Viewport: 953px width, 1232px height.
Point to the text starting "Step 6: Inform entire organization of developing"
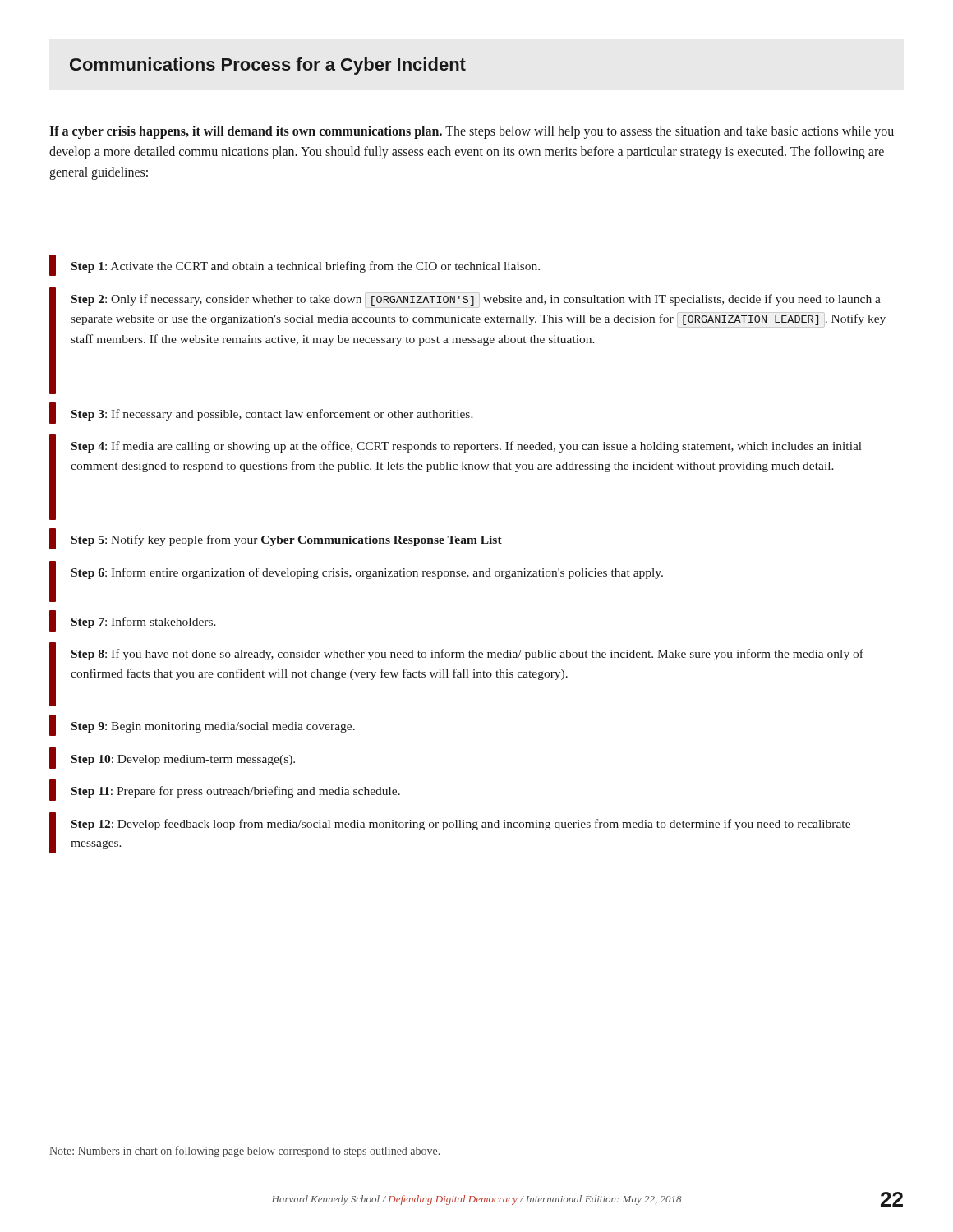click(x=476, y=581)
